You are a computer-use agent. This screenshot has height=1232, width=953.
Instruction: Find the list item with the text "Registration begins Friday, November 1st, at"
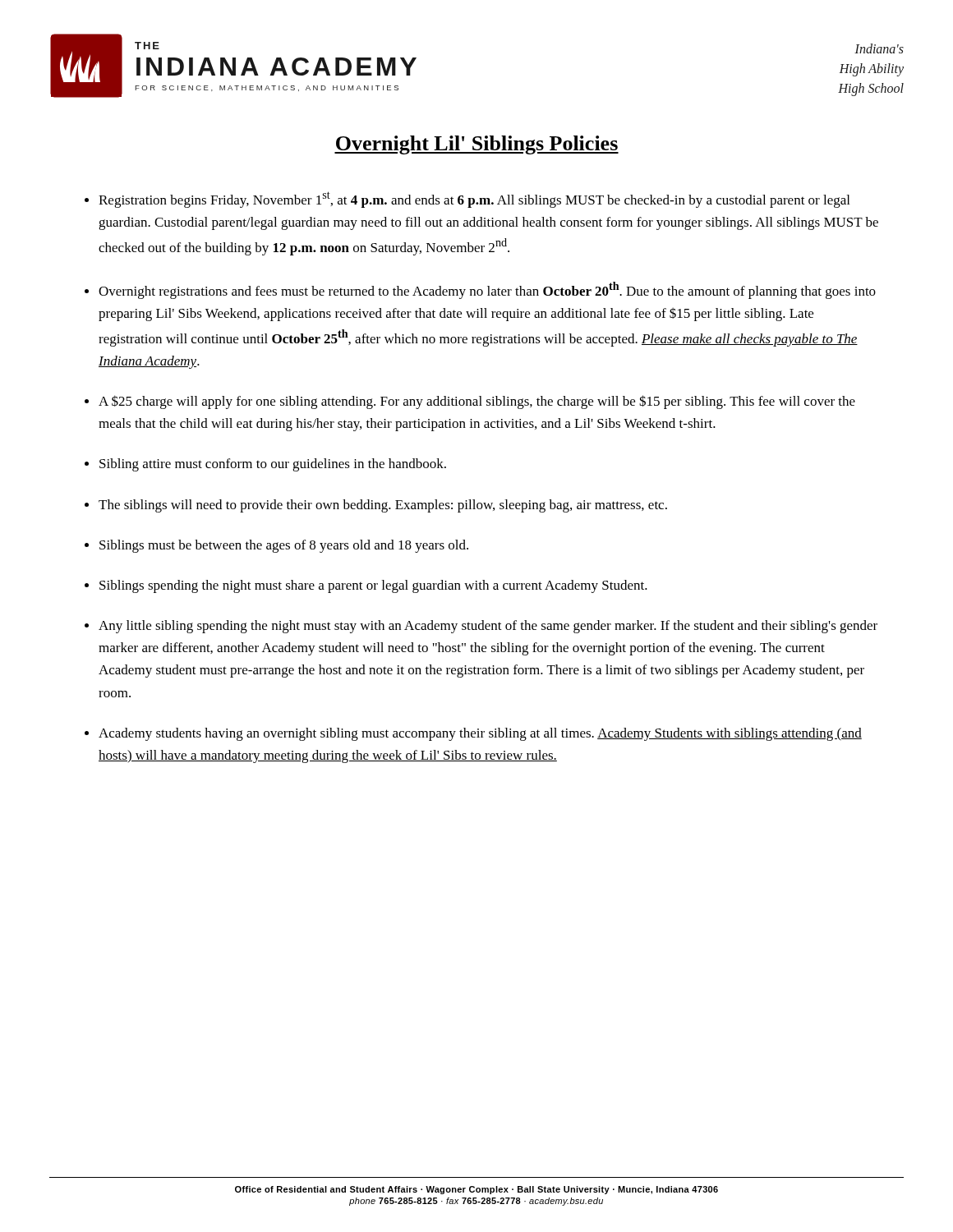[489, 222]
